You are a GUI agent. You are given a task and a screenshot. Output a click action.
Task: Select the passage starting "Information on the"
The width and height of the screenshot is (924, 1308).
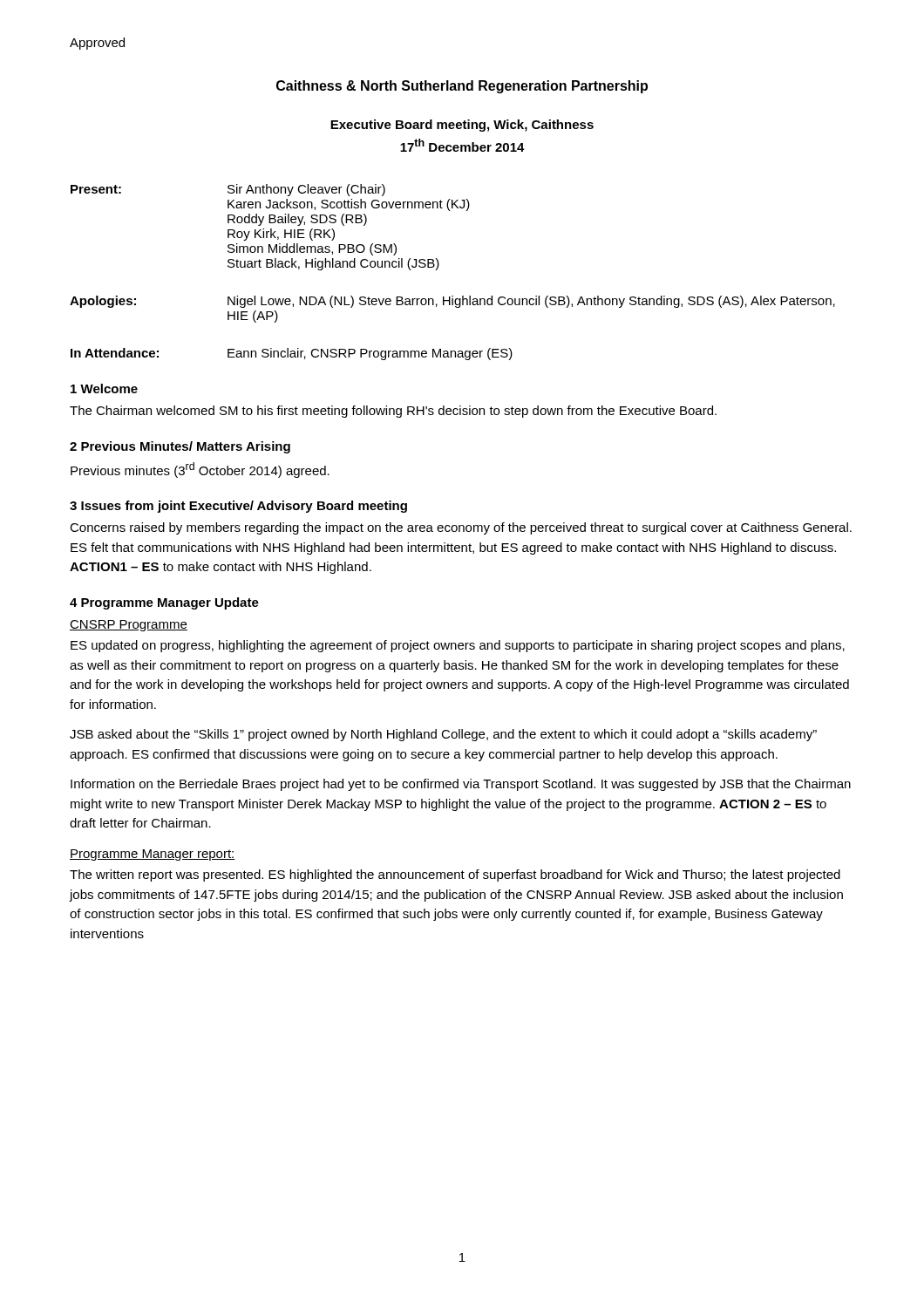(460, 803)
